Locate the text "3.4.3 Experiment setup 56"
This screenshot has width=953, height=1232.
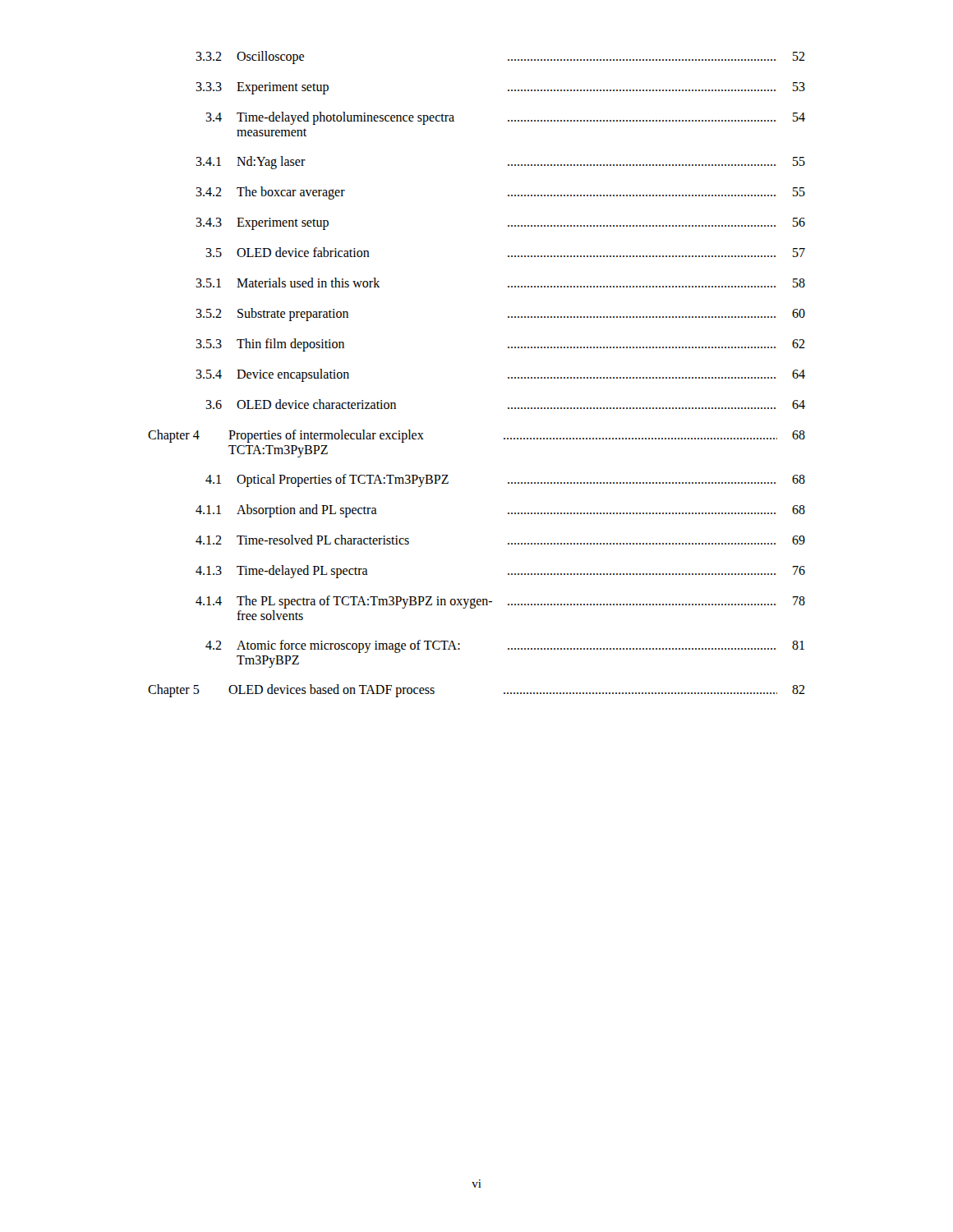208,224
